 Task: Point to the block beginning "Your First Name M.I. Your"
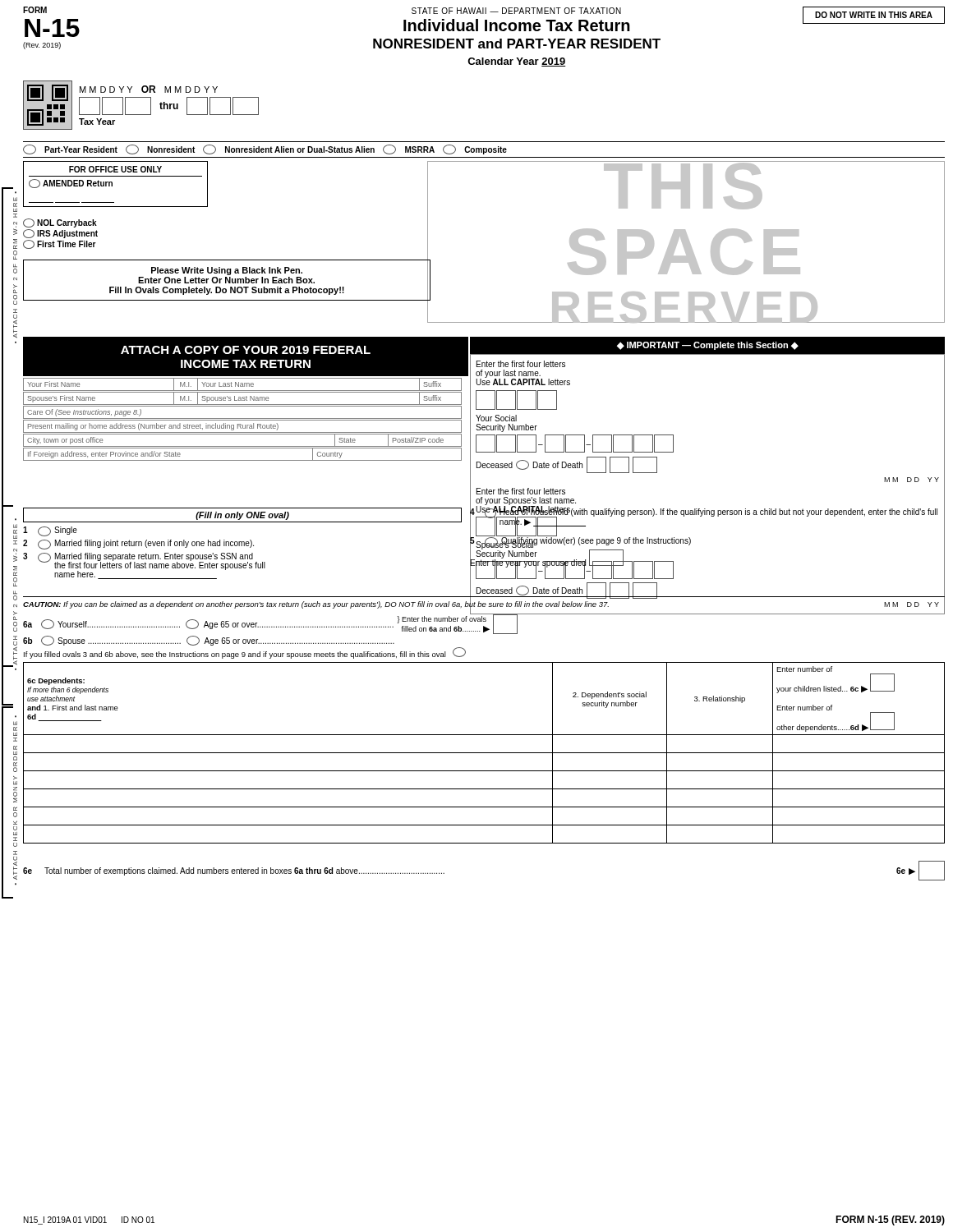(x=242, y=419)
